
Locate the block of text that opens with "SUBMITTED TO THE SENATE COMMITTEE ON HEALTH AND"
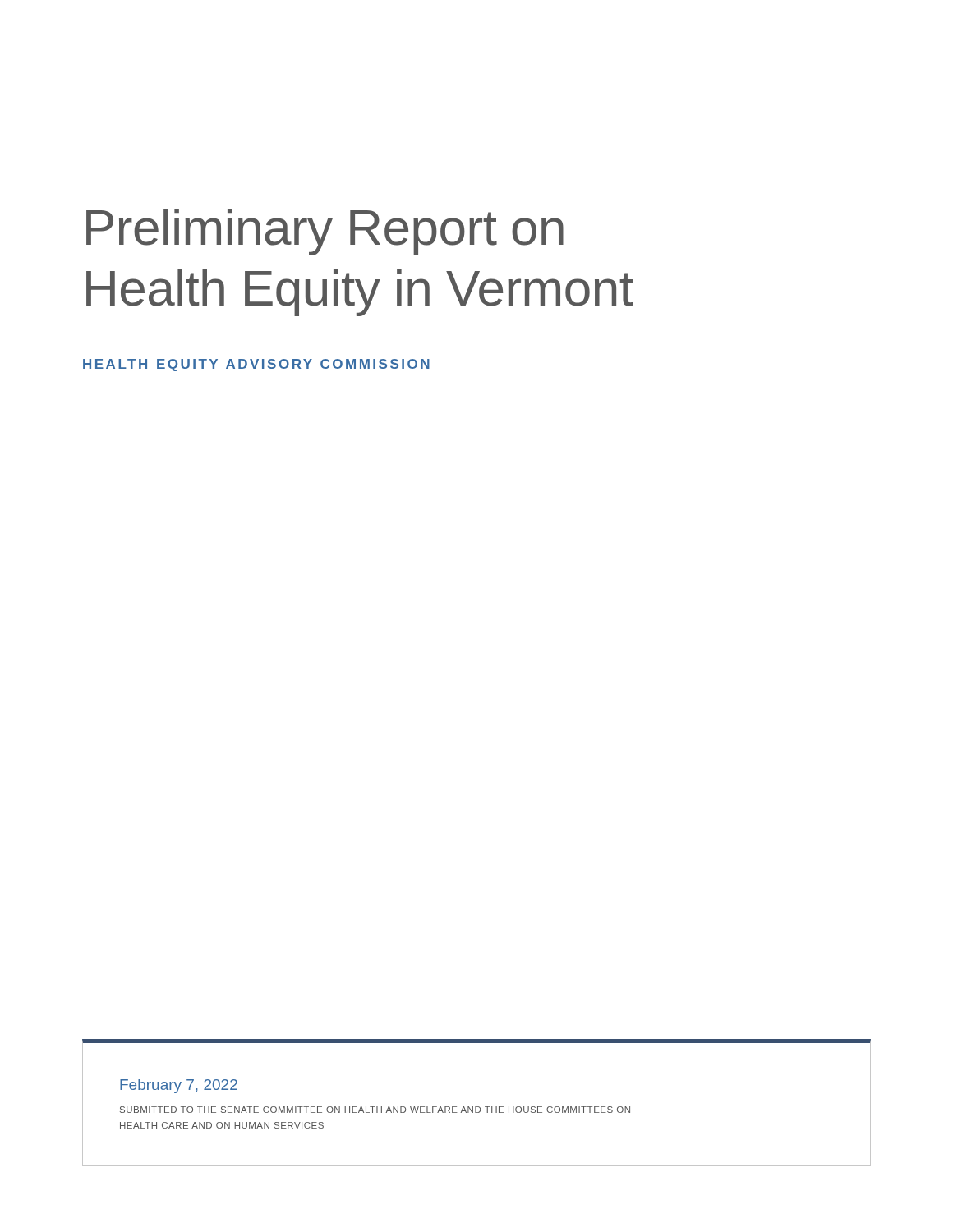pos(476,1117)
